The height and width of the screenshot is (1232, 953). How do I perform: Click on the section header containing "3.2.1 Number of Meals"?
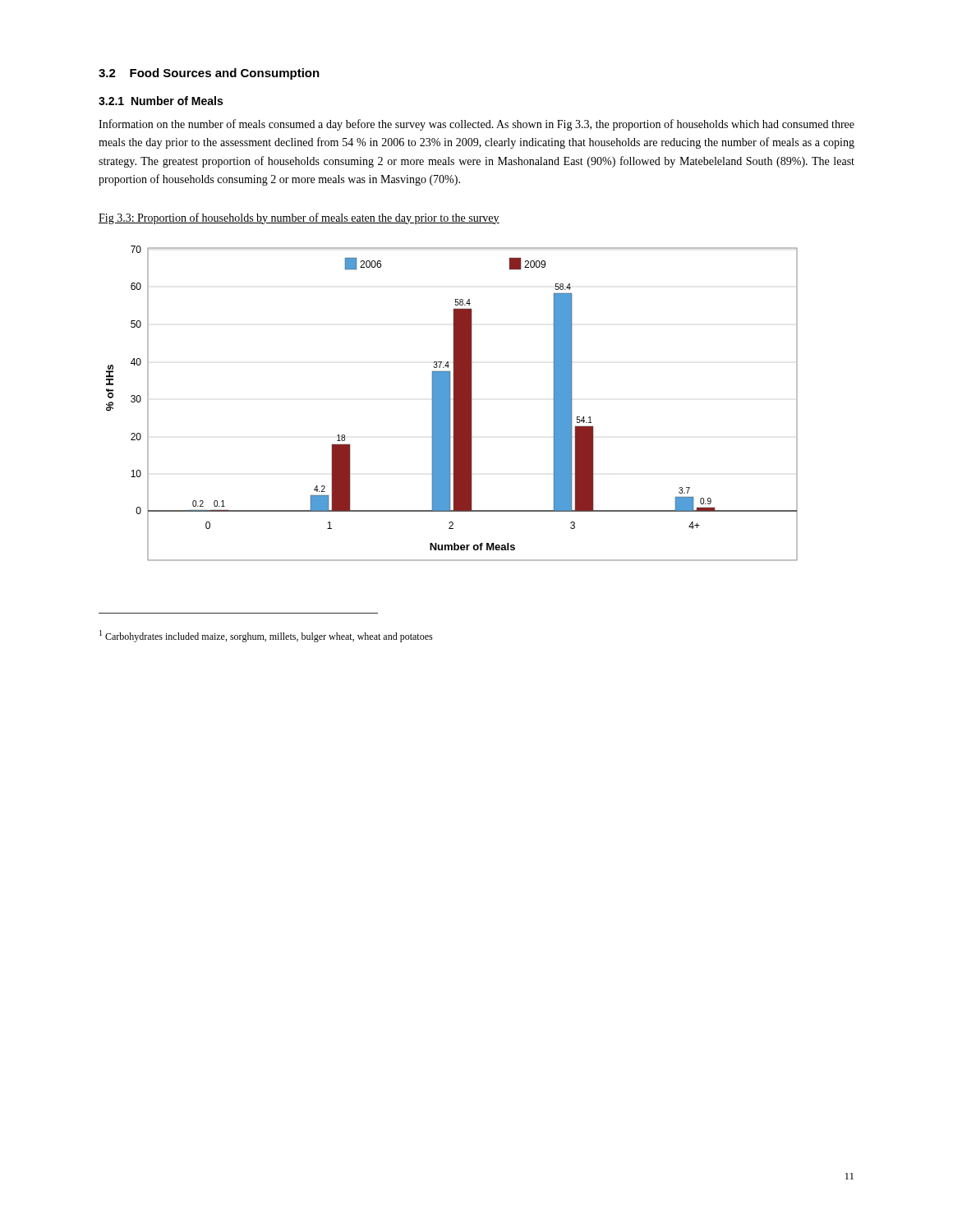click(x=161, y=101)
